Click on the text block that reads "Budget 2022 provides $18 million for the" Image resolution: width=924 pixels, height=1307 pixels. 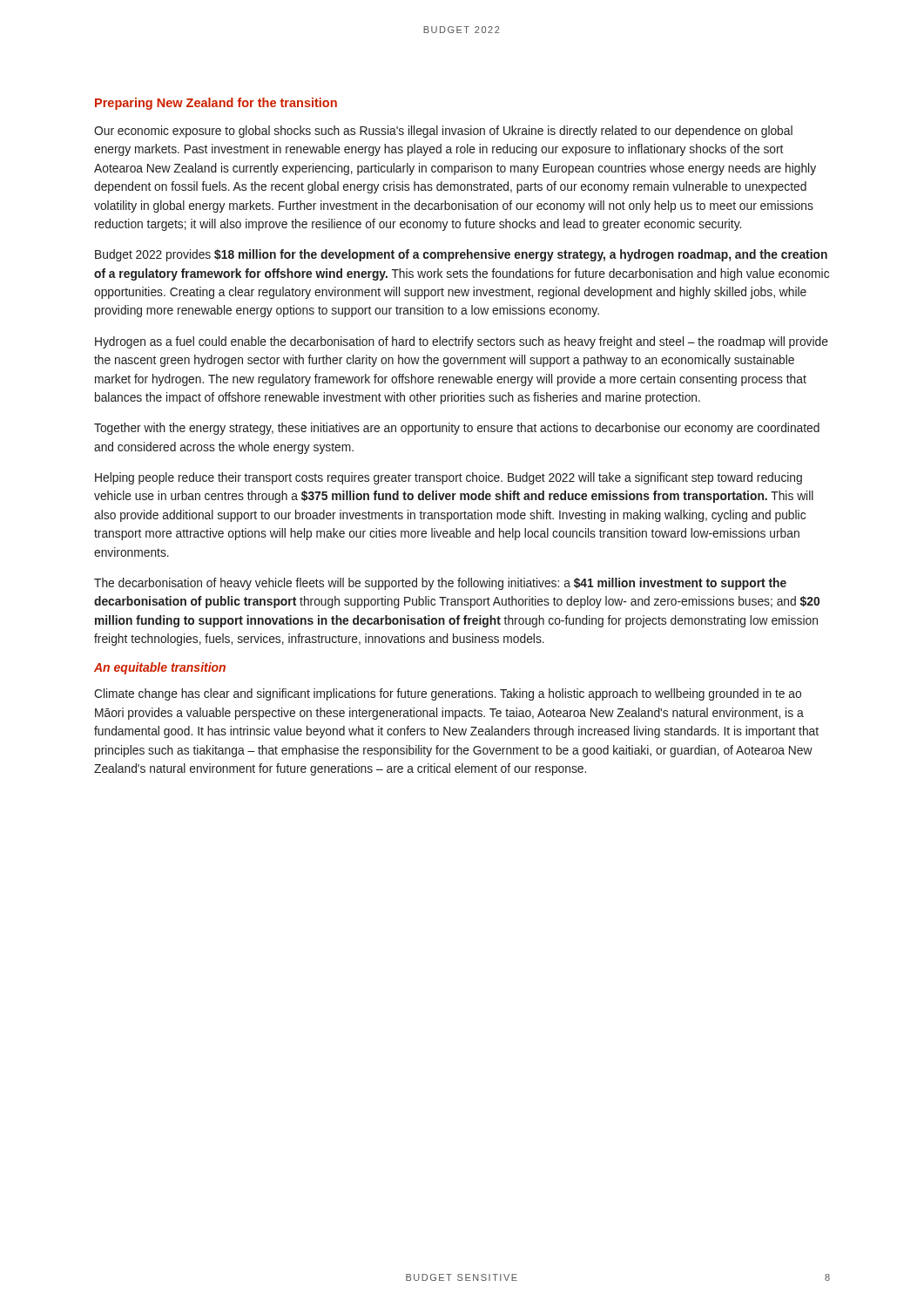462,283
